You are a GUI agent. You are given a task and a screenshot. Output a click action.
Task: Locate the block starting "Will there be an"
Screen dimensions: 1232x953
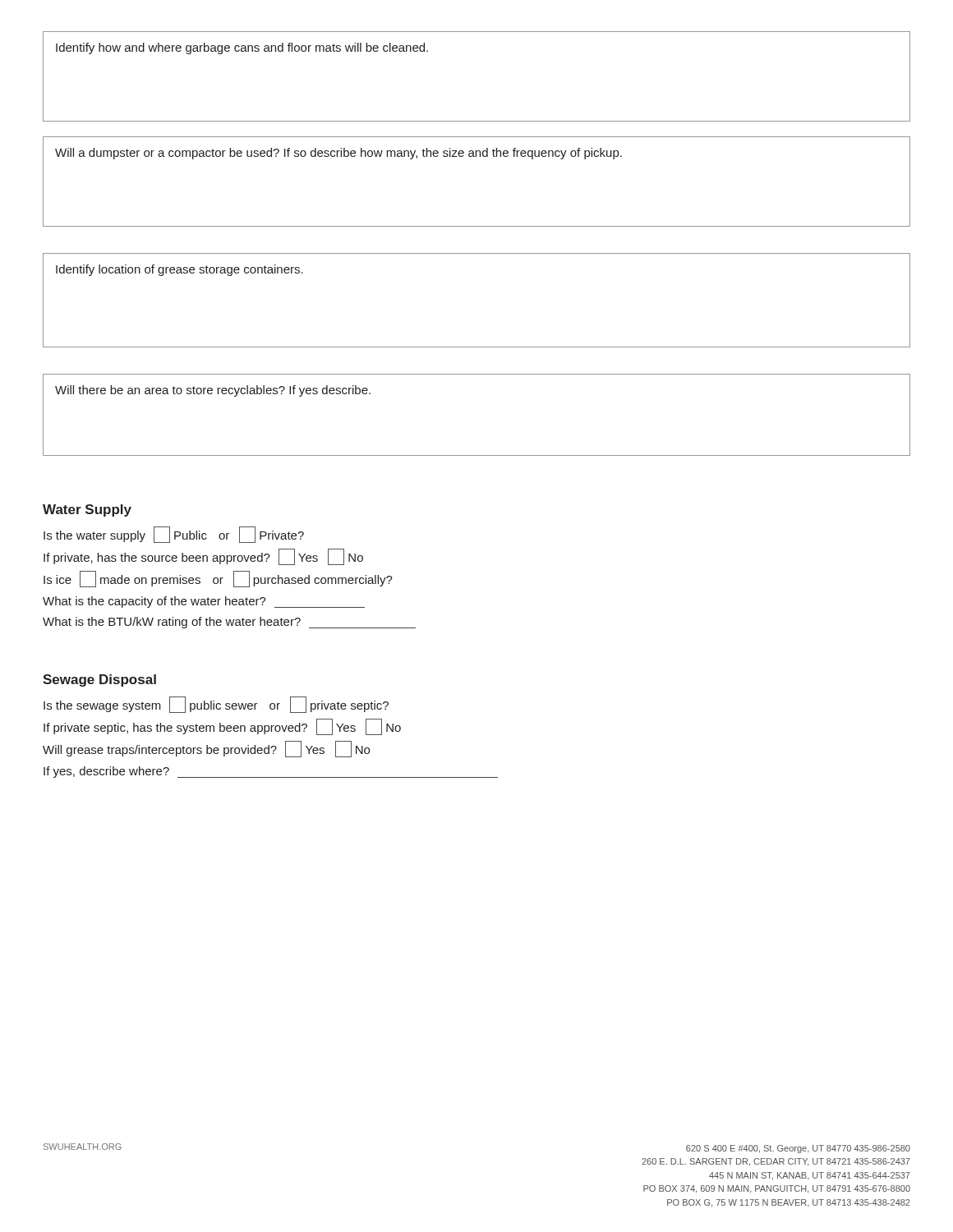point(213,391)
